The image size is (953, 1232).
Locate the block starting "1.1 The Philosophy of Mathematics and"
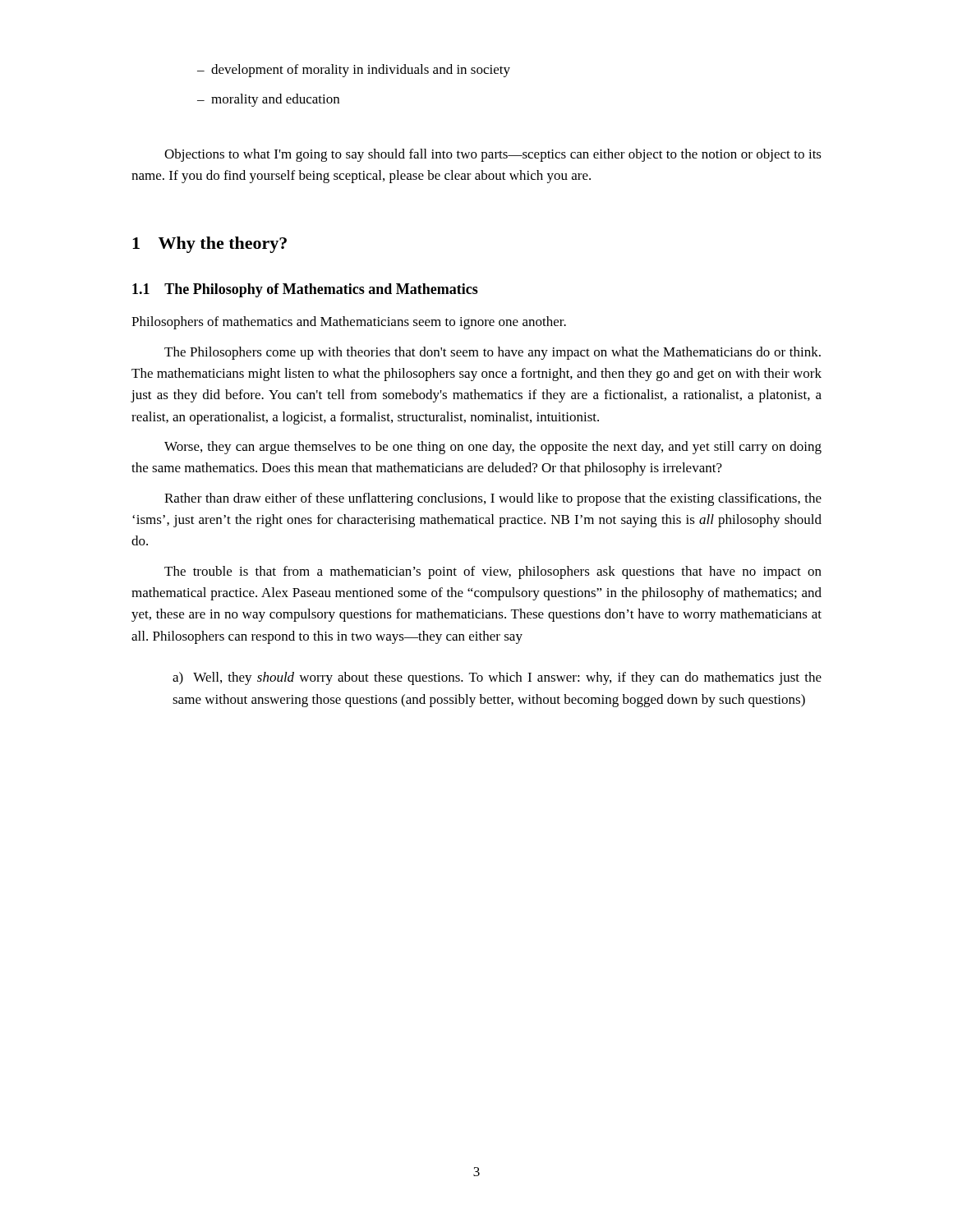click(305, 289)
